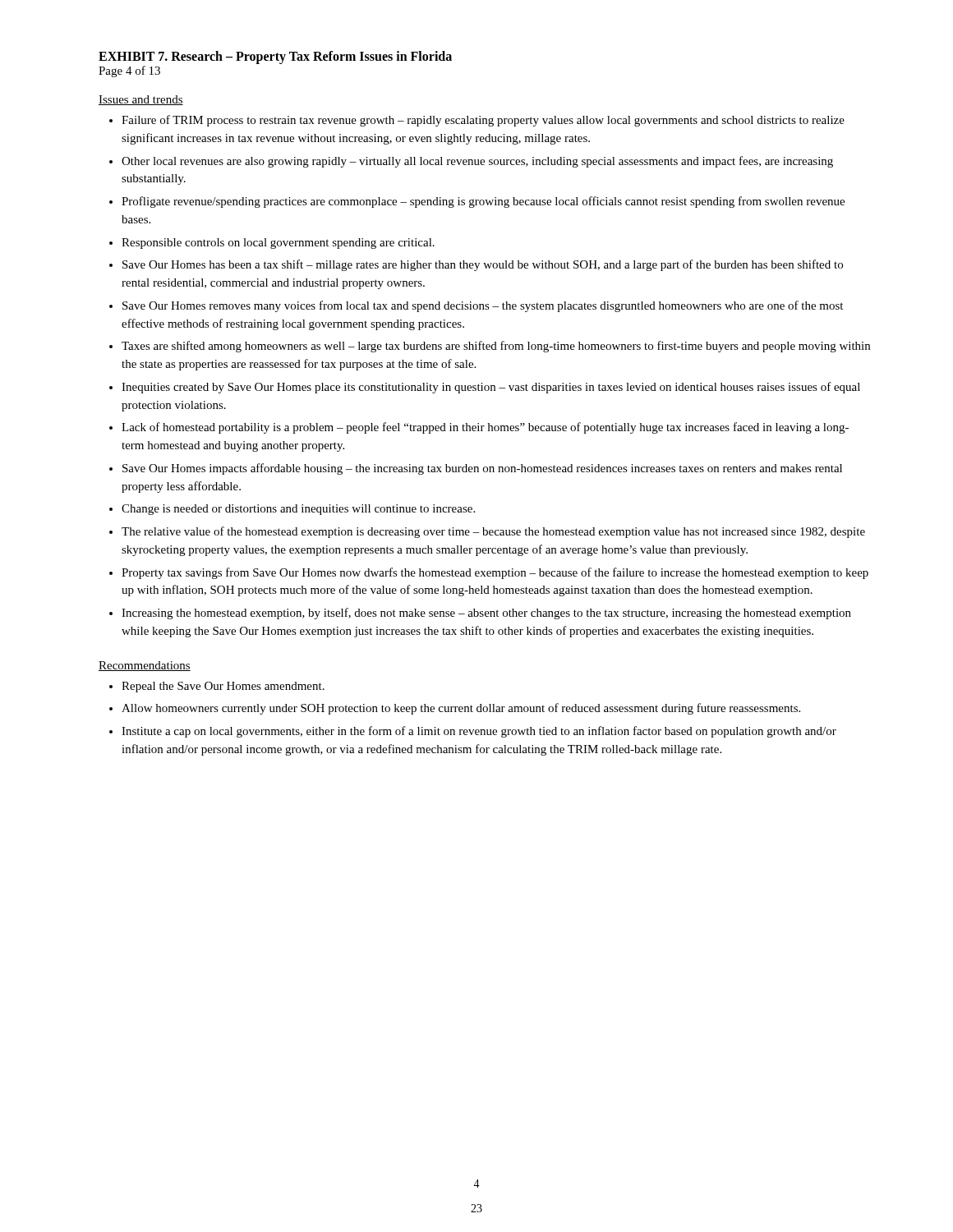Find the element starting "Failure of TRIM process to restrain"
The image size is (953, 1232).
click(x=483, y=129)
